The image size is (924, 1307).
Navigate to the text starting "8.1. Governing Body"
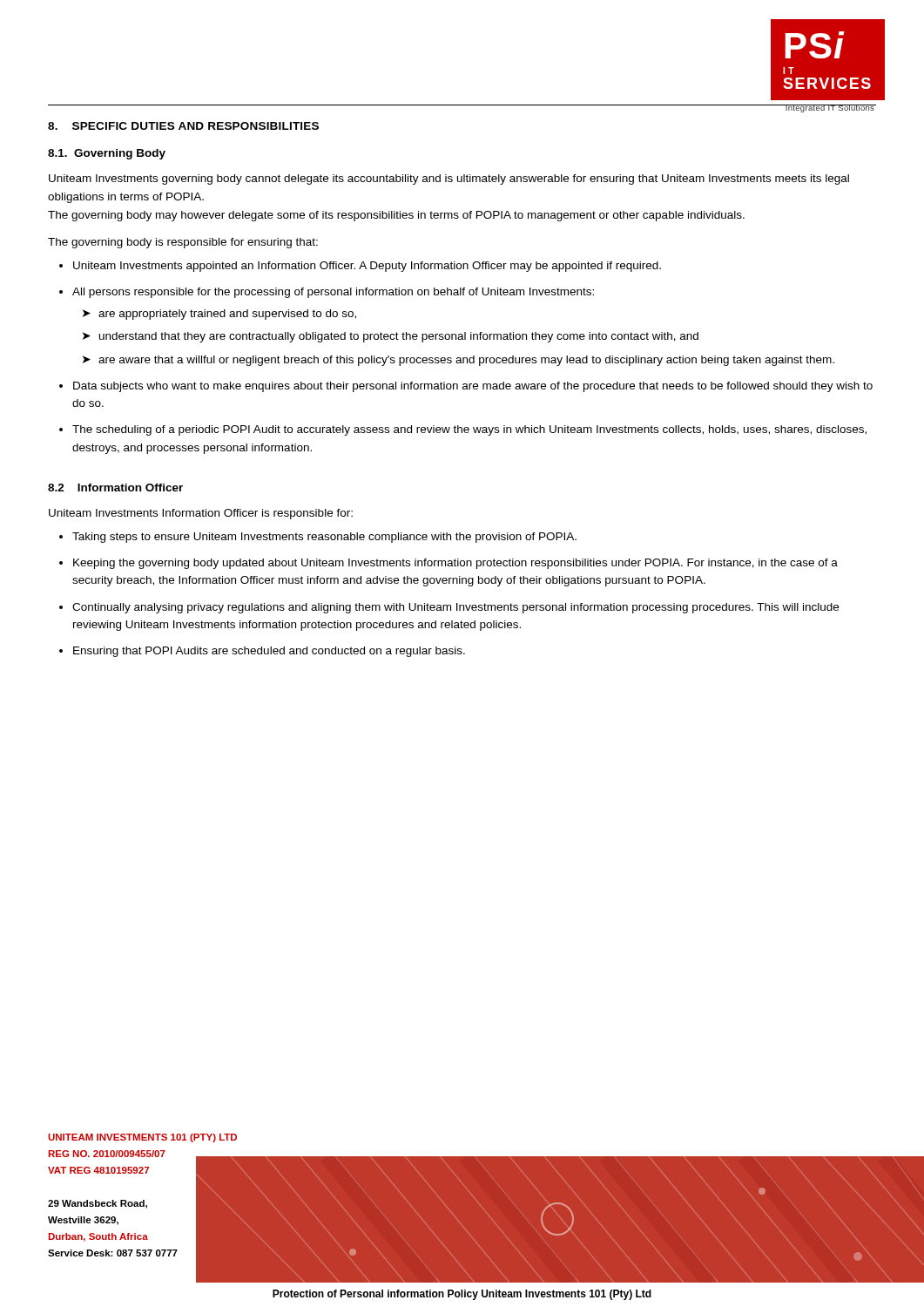(107, 153)
